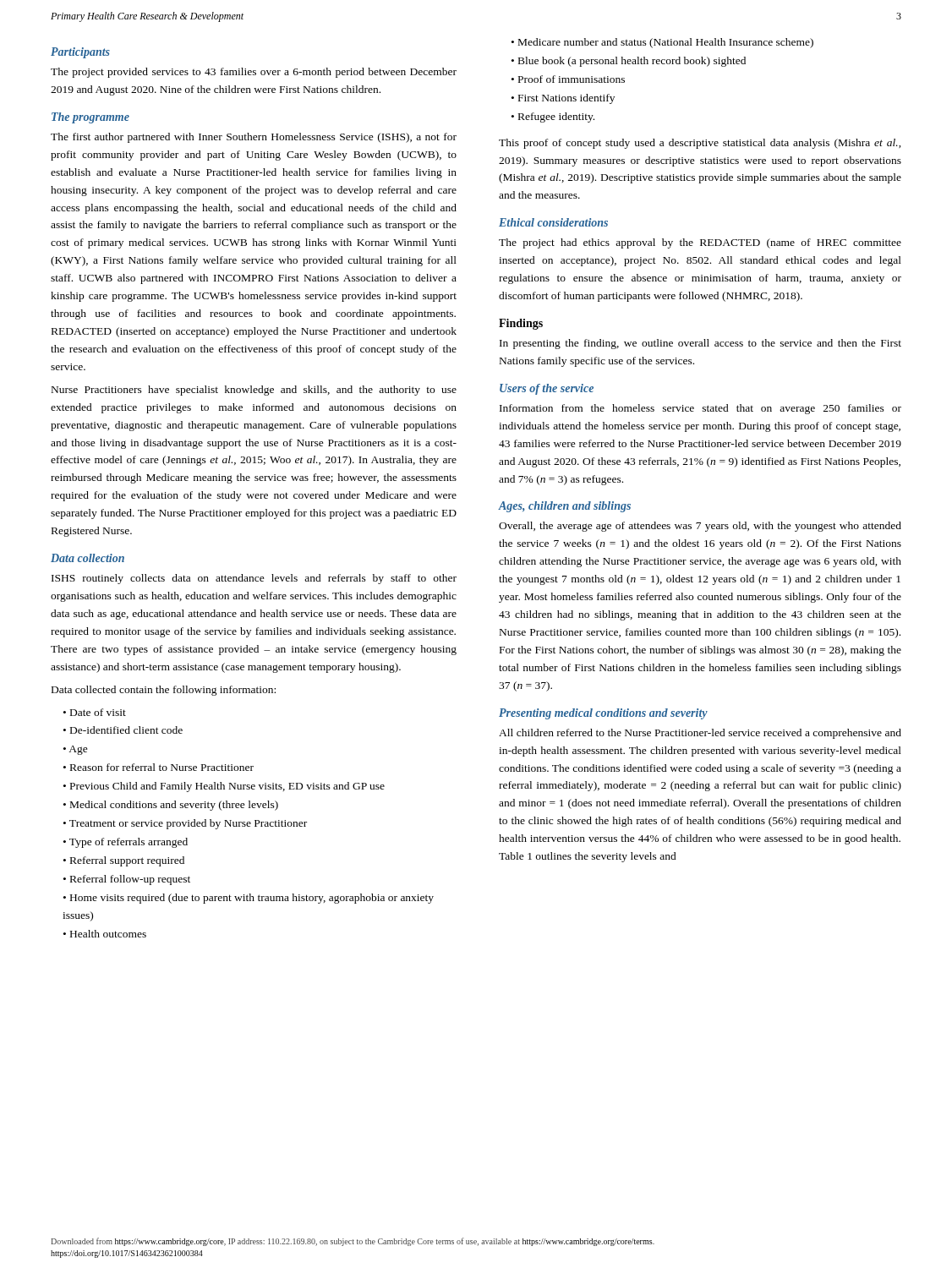Click the passage that begins "Nurse Practitioners have specialist knowledge and skills,"
This screenshot has width=952, height=1268.
[x=254, y=460]
